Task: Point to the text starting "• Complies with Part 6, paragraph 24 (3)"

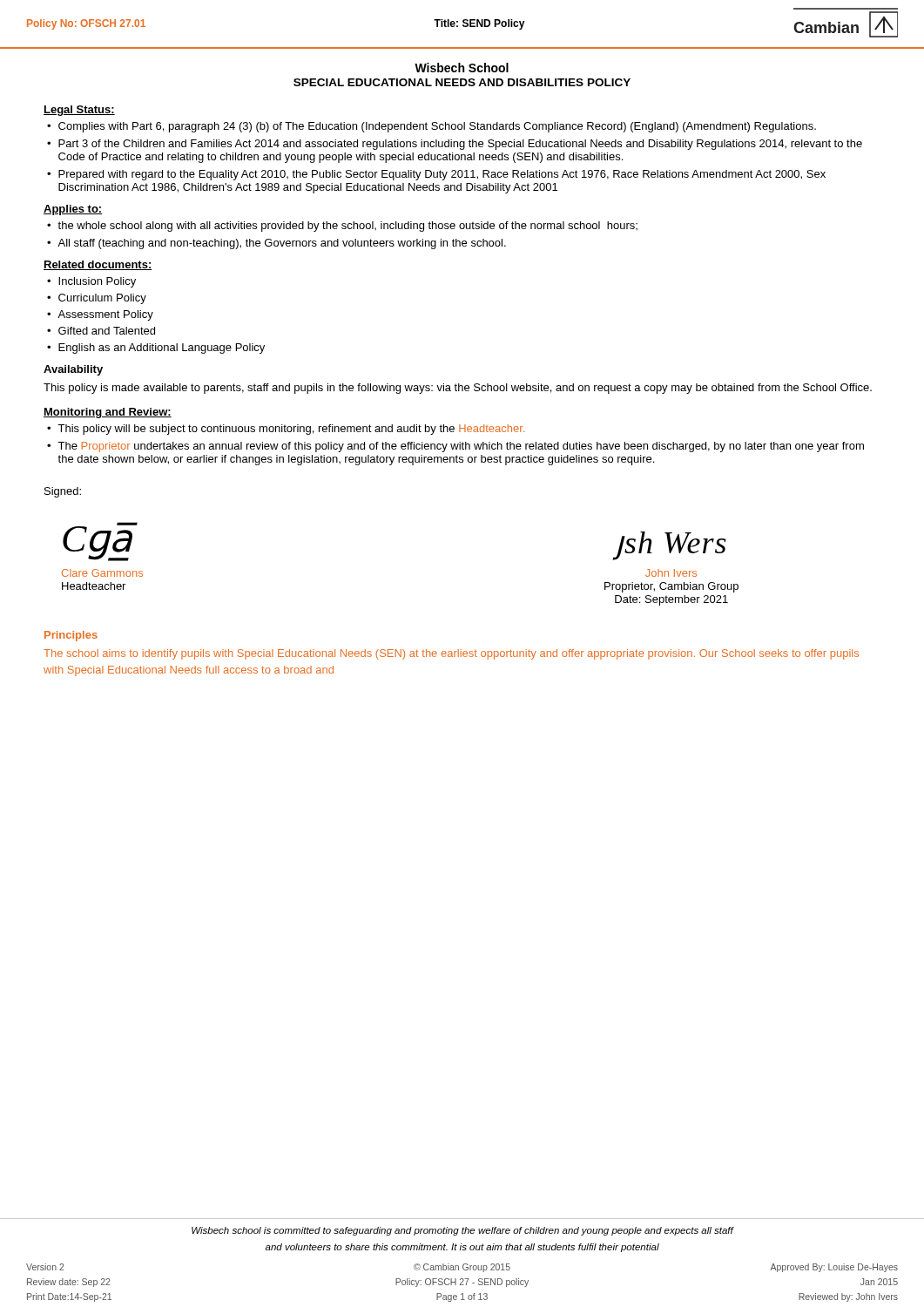Action: point(432,126)
